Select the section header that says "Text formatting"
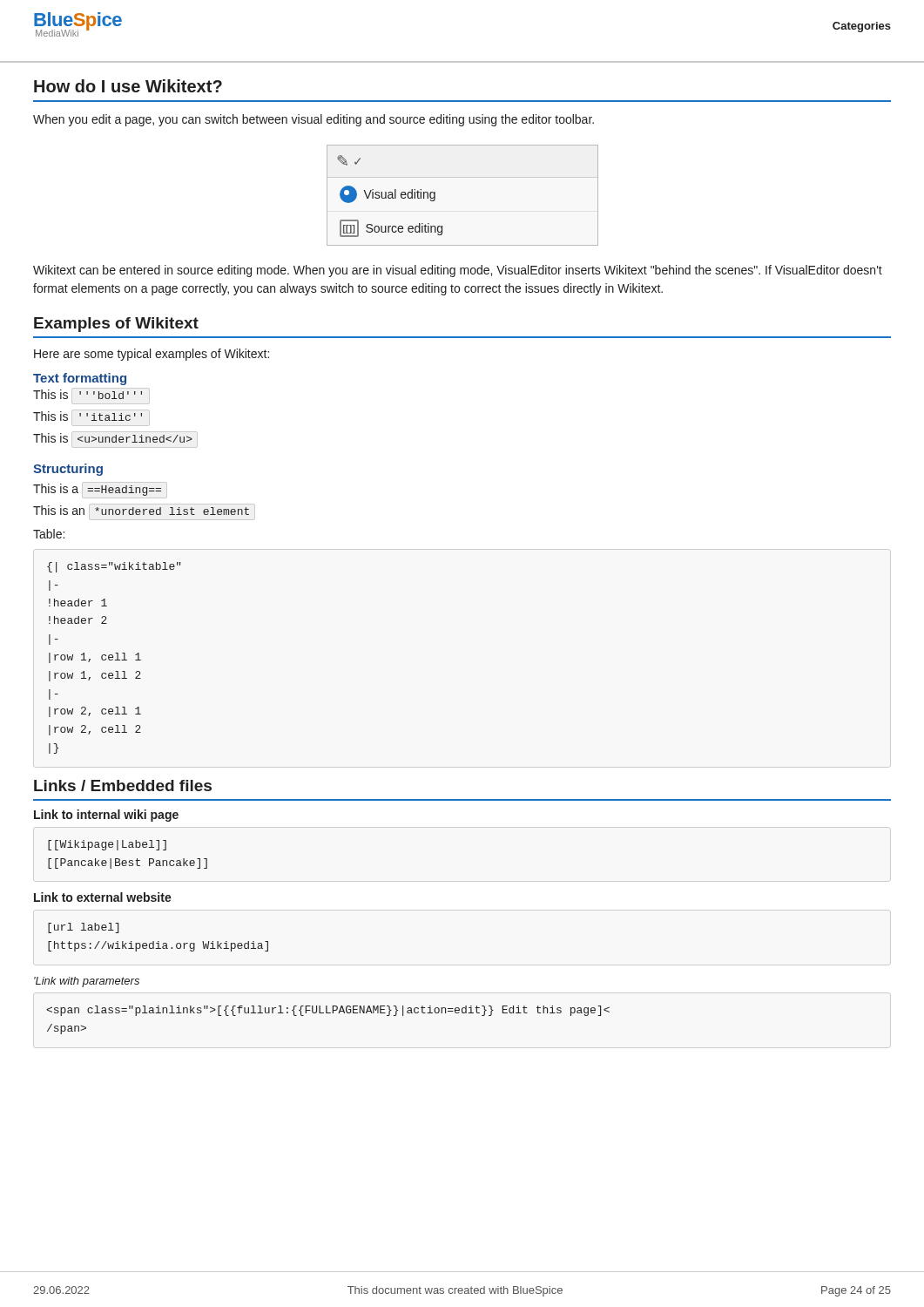Image resolution: width=924 pixels, height=1307 pixels. pos(80,378)
